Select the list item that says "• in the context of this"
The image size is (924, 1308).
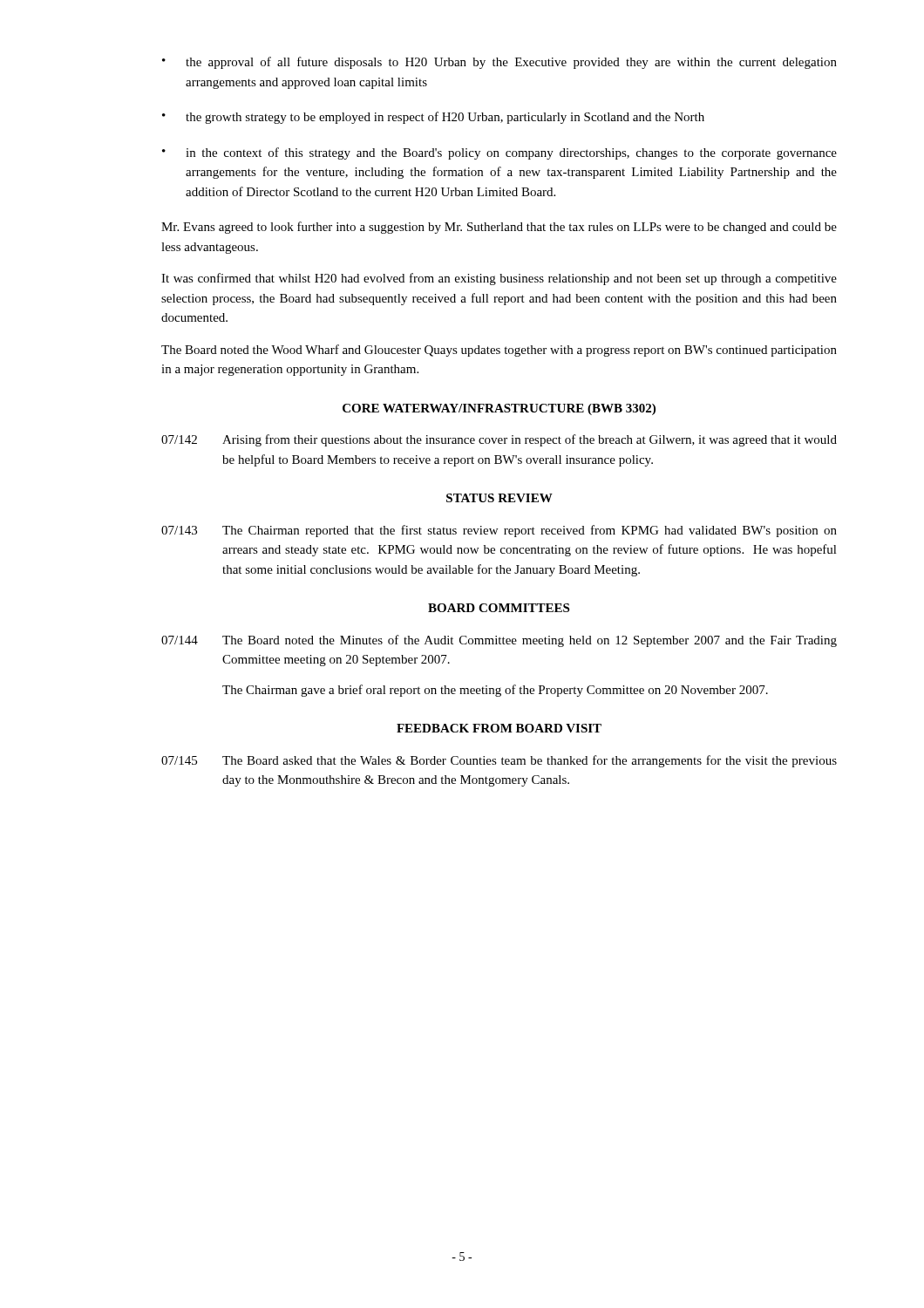pos(499,172)
